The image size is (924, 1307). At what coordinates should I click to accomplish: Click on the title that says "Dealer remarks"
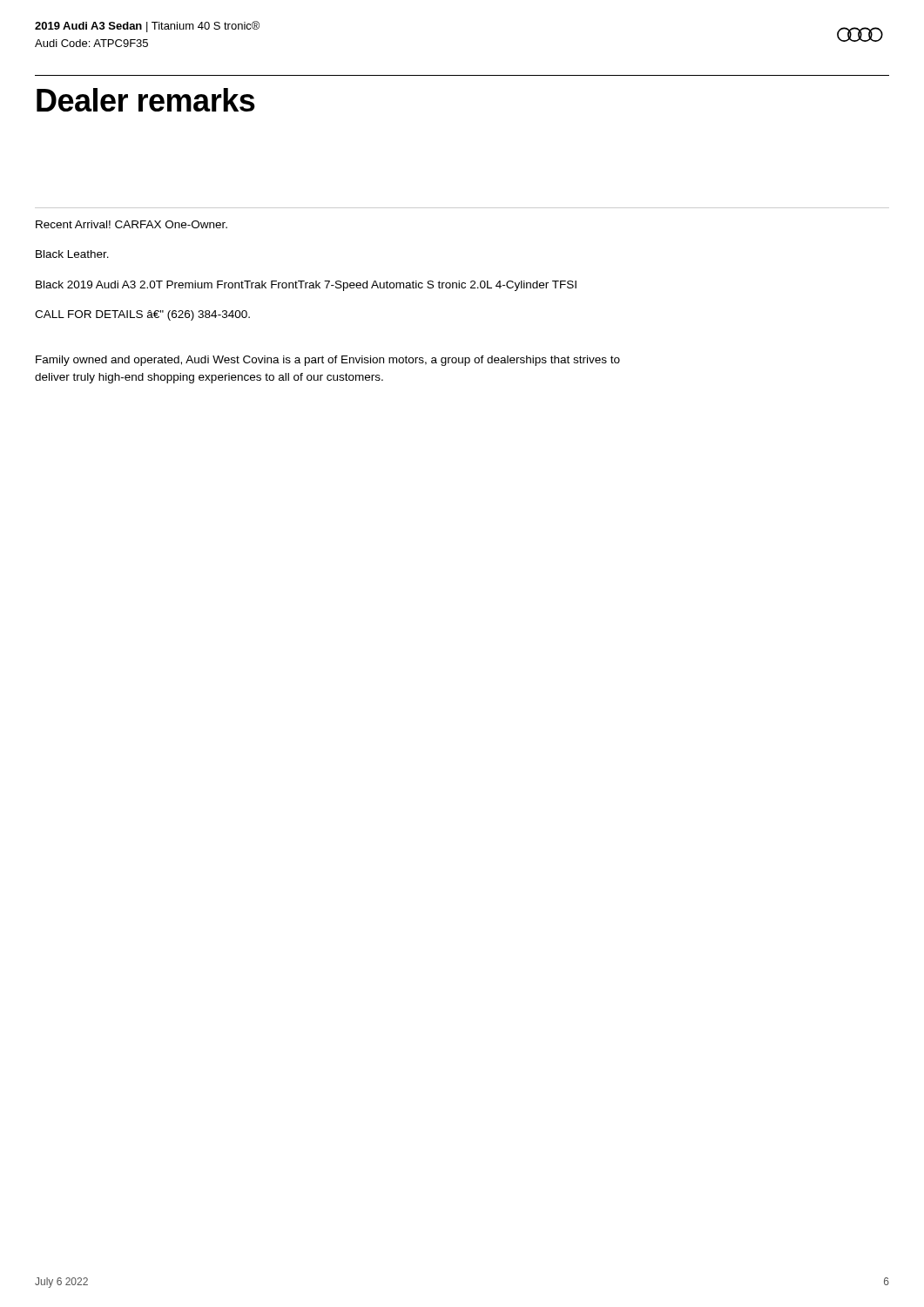pos(146,100)
